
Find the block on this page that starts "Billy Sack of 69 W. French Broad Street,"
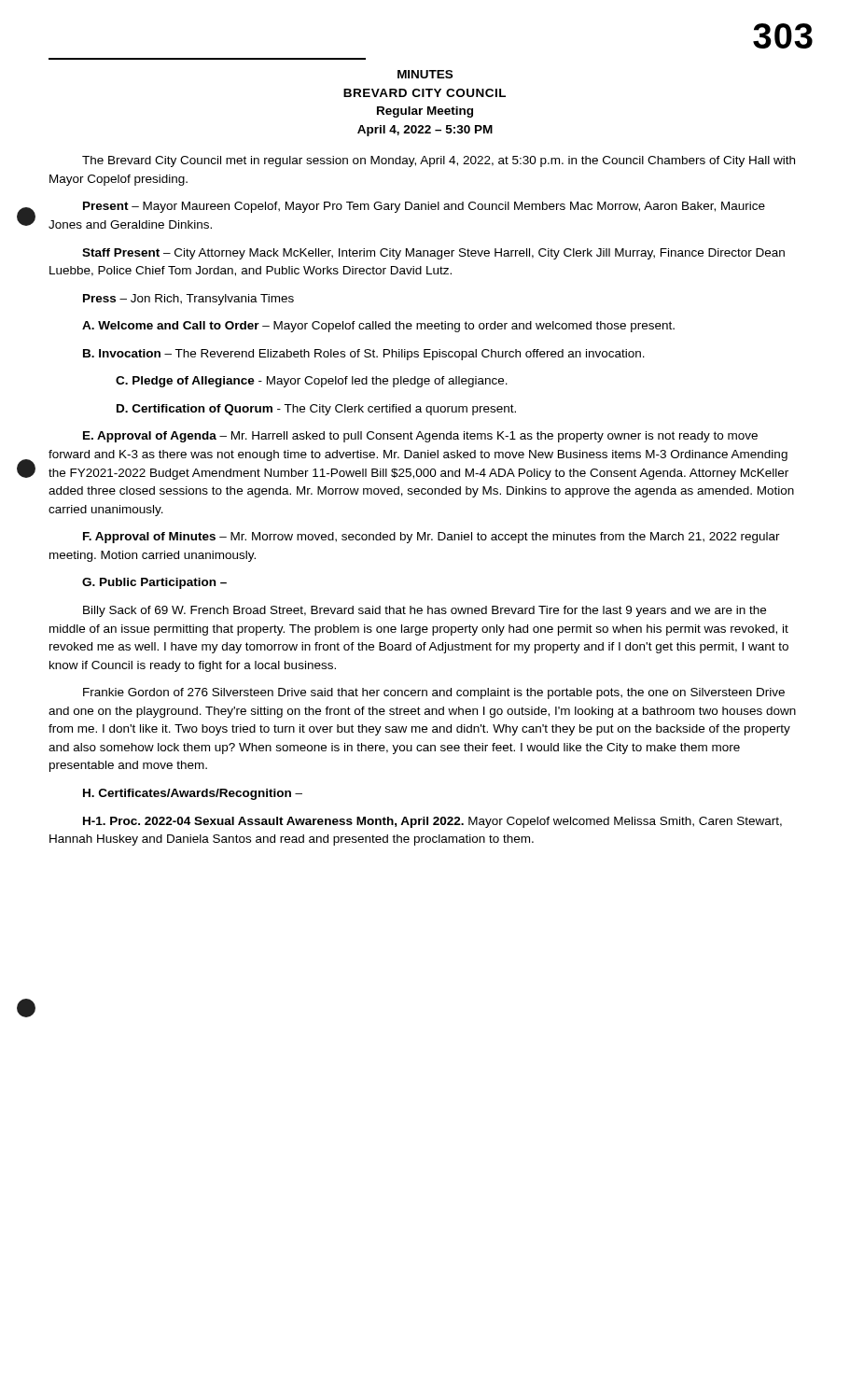pyautogui.click(x=419, y=637)
